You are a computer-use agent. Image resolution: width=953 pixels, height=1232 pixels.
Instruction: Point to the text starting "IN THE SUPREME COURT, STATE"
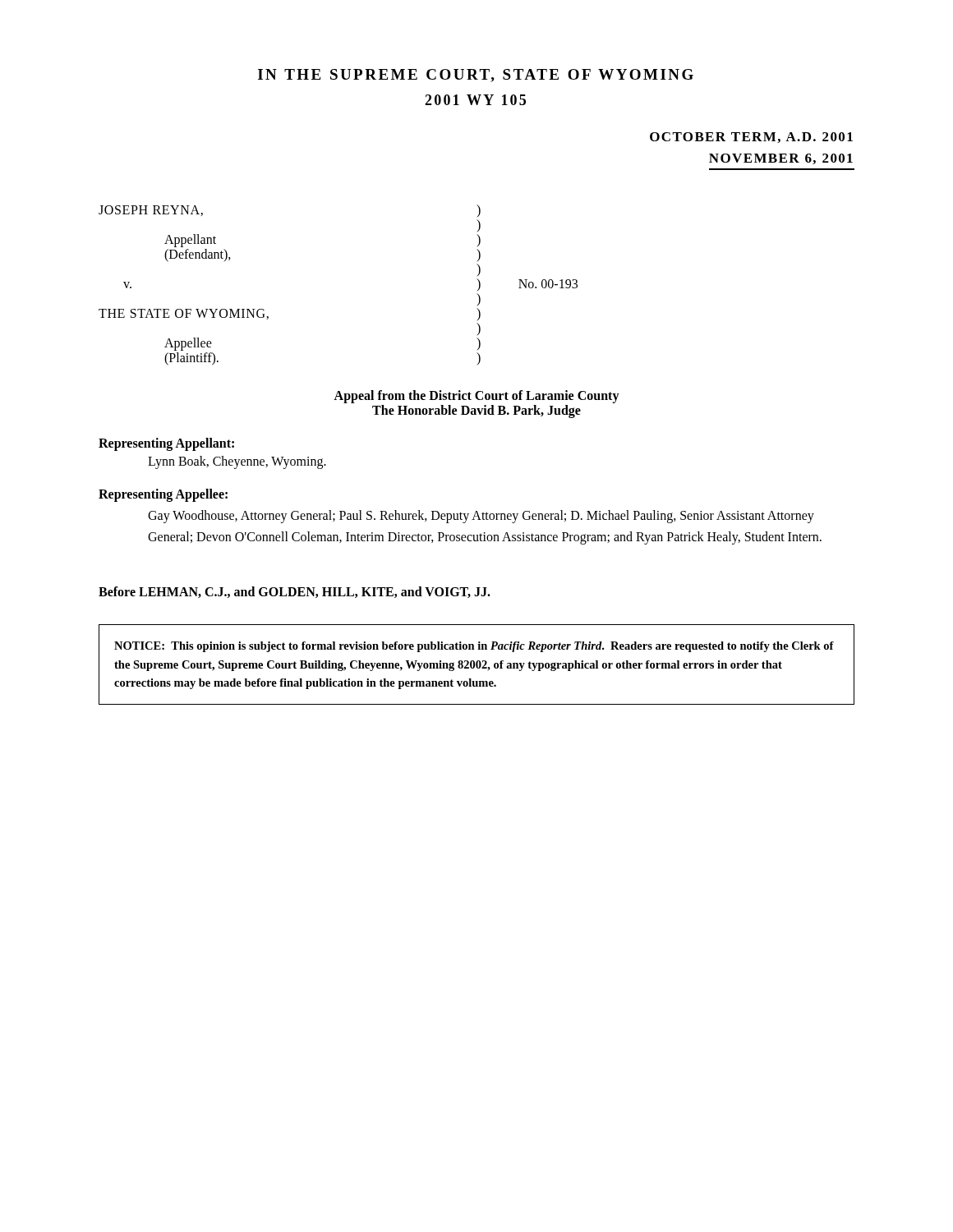(476, 74)
